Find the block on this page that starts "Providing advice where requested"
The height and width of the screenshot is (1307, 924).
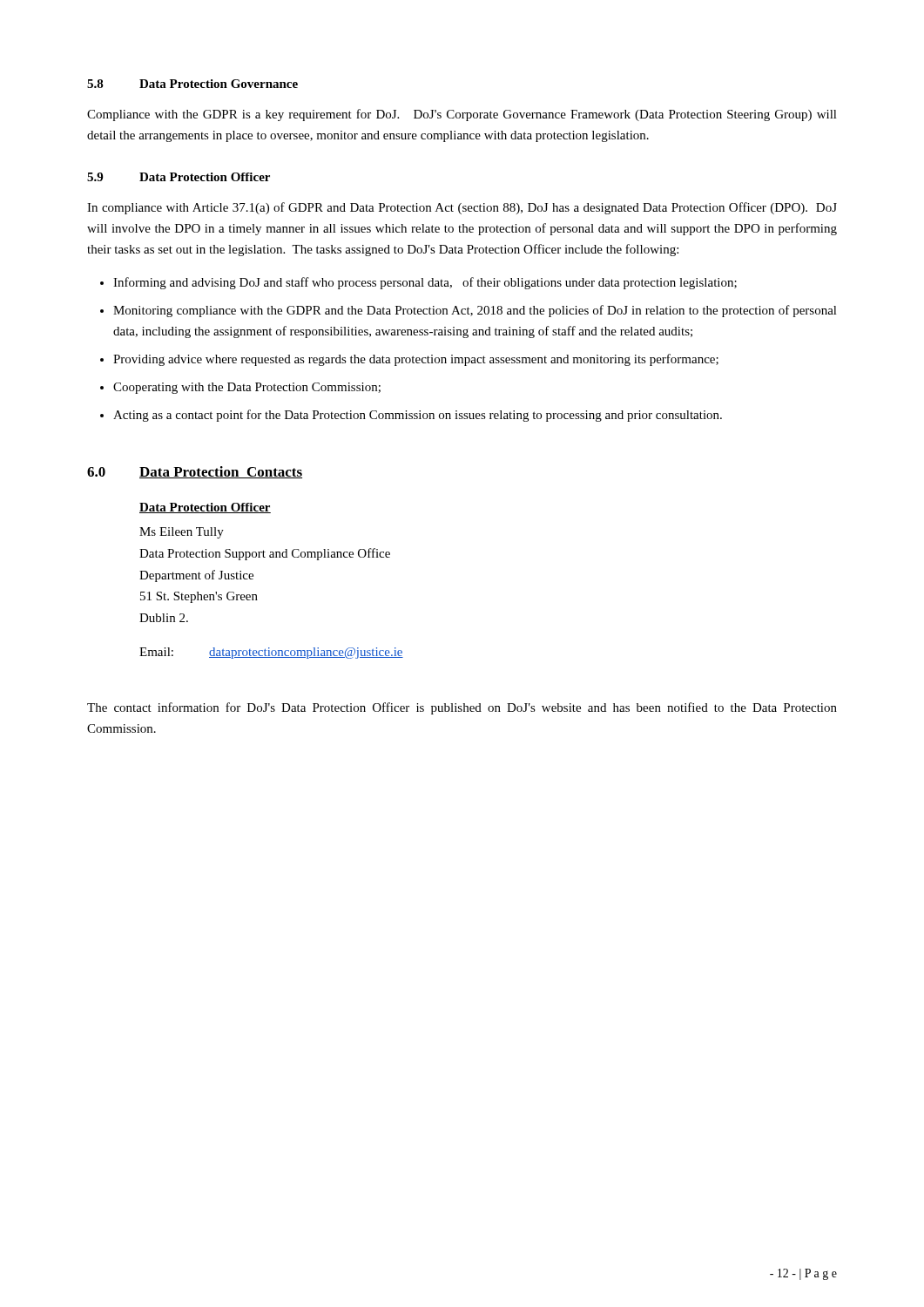(416, 359)
